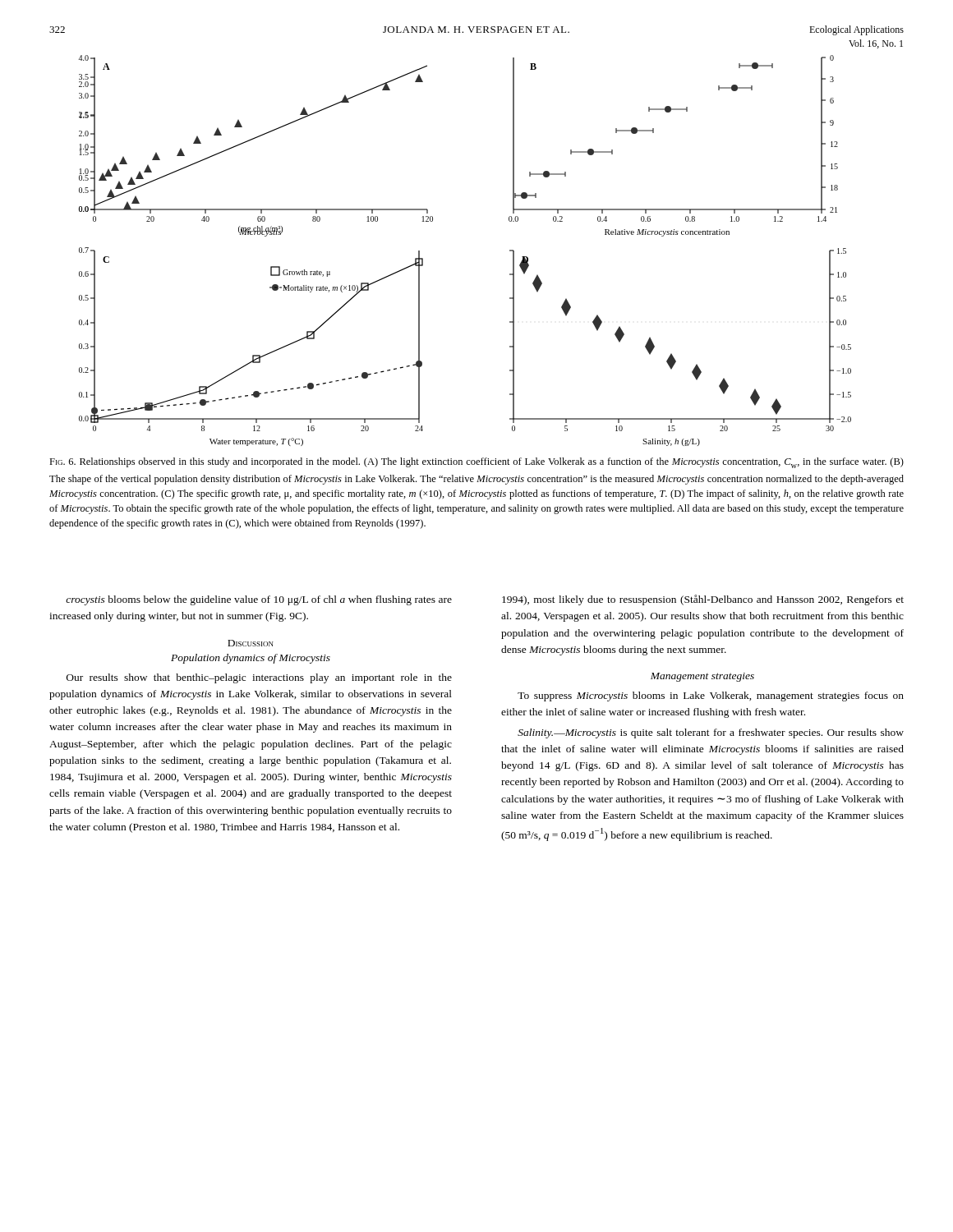Click on the text block with the text "Our results show that benthic–pelagic"
Image resolution: width=953 pixels, height=1232 pixels.
[x=251, y=752]
